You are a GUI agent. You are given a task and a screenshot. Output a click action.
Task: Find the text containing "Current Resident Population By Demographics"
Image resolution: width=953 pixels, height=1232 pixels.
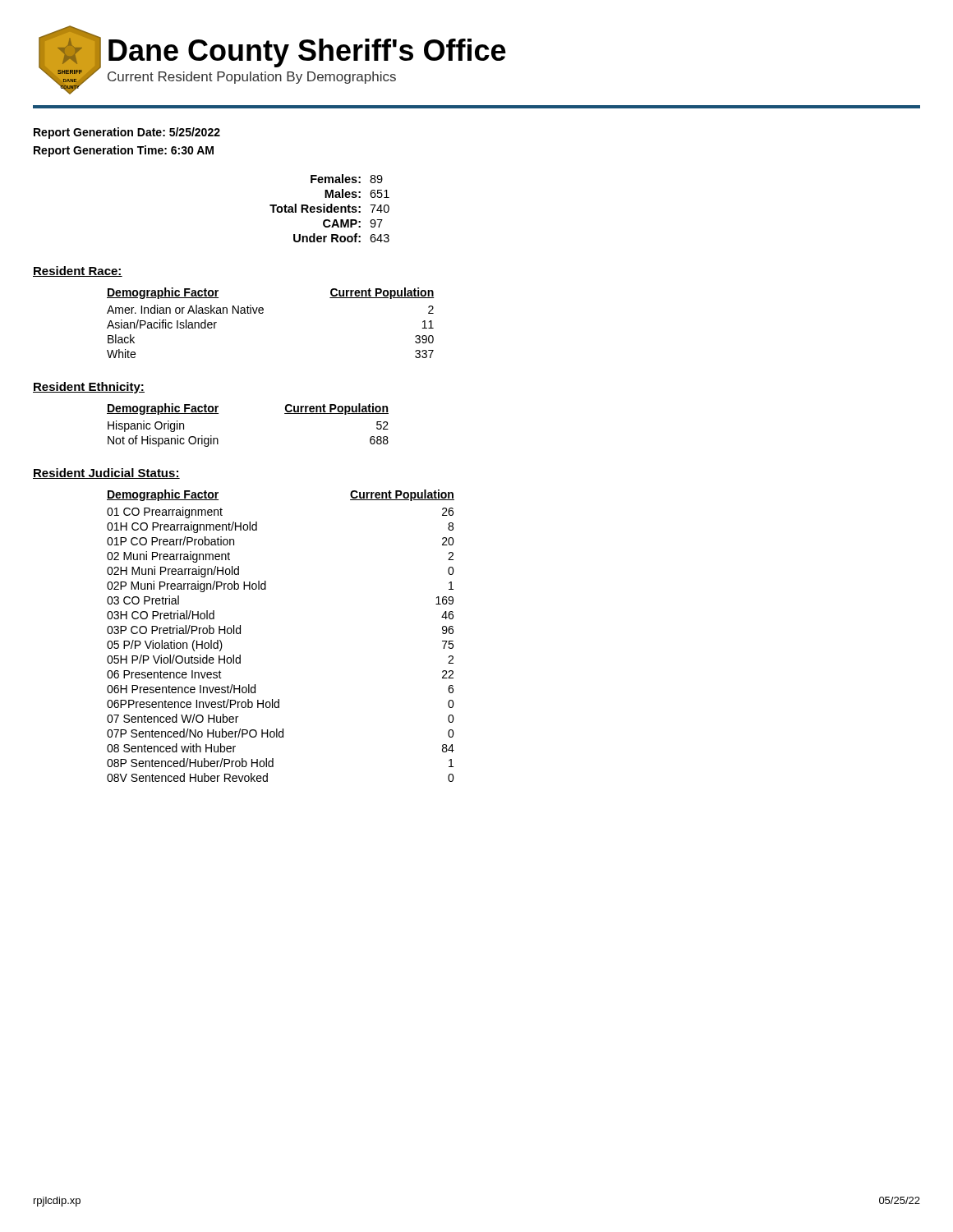(x=252, y=77)
